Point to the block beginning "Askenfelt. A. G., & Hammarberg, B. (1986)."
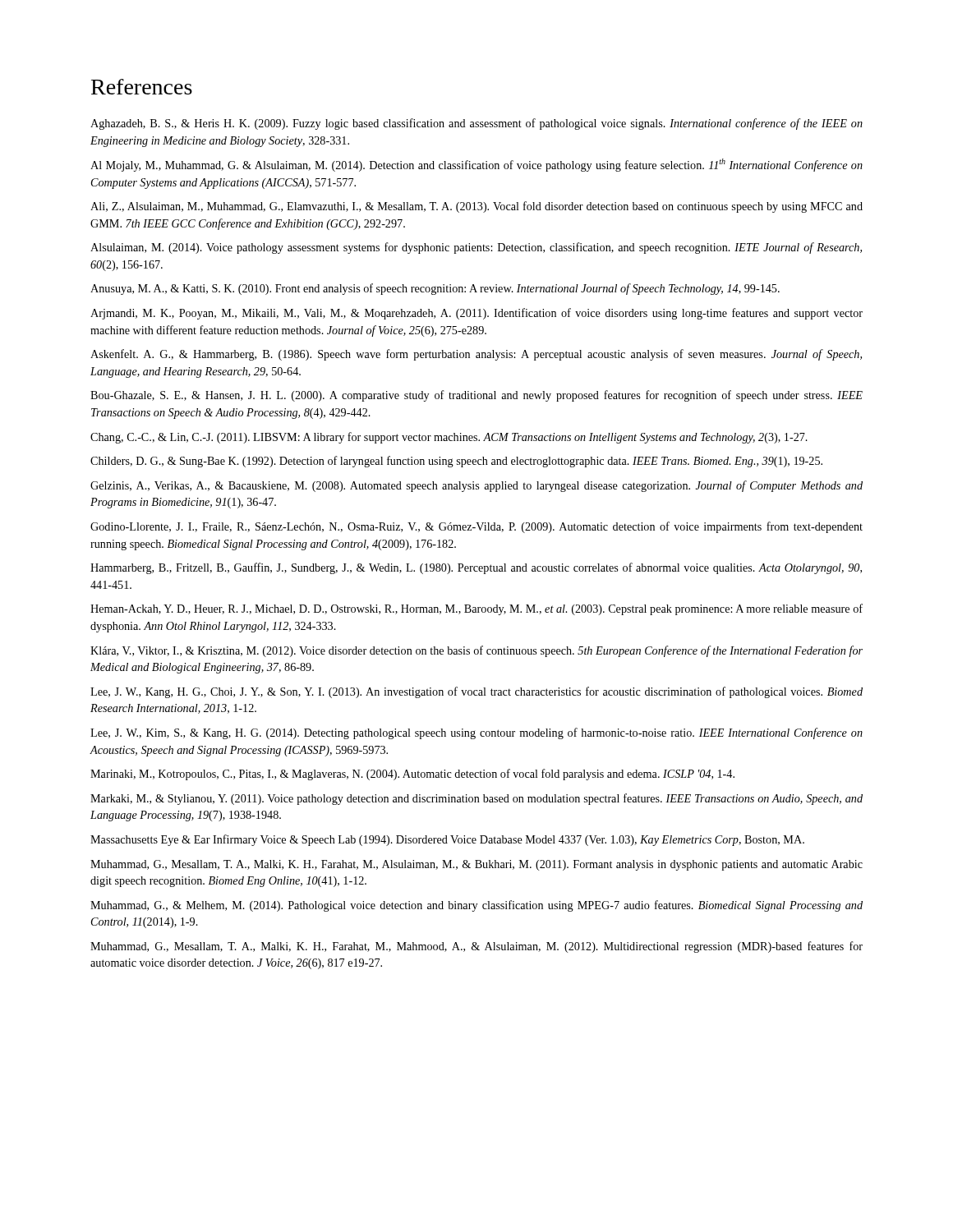The image size is (953, 1232). coord(476,363)
